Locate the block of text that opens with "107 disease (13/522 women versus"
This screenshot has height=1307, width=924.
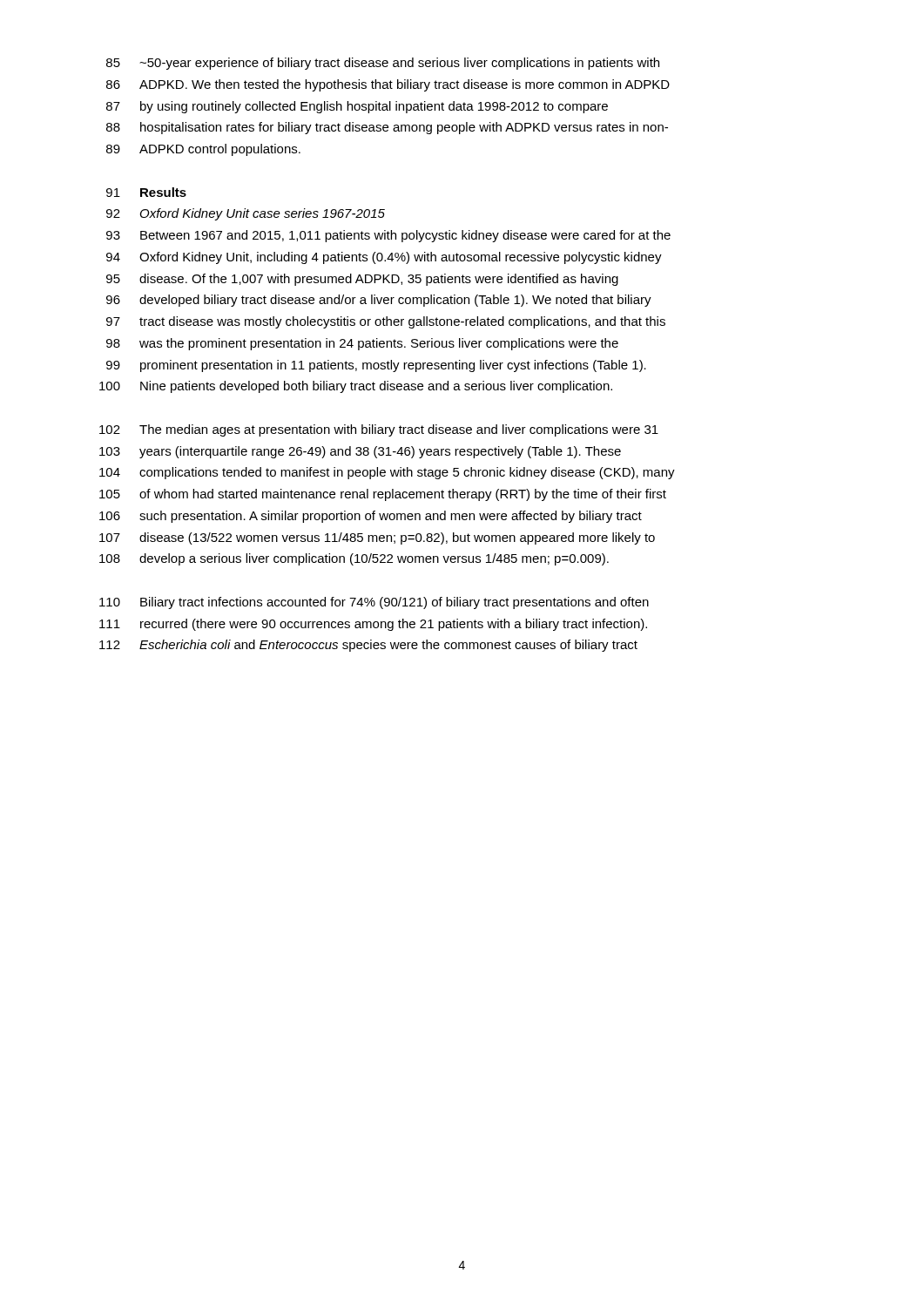pos(462,538)
